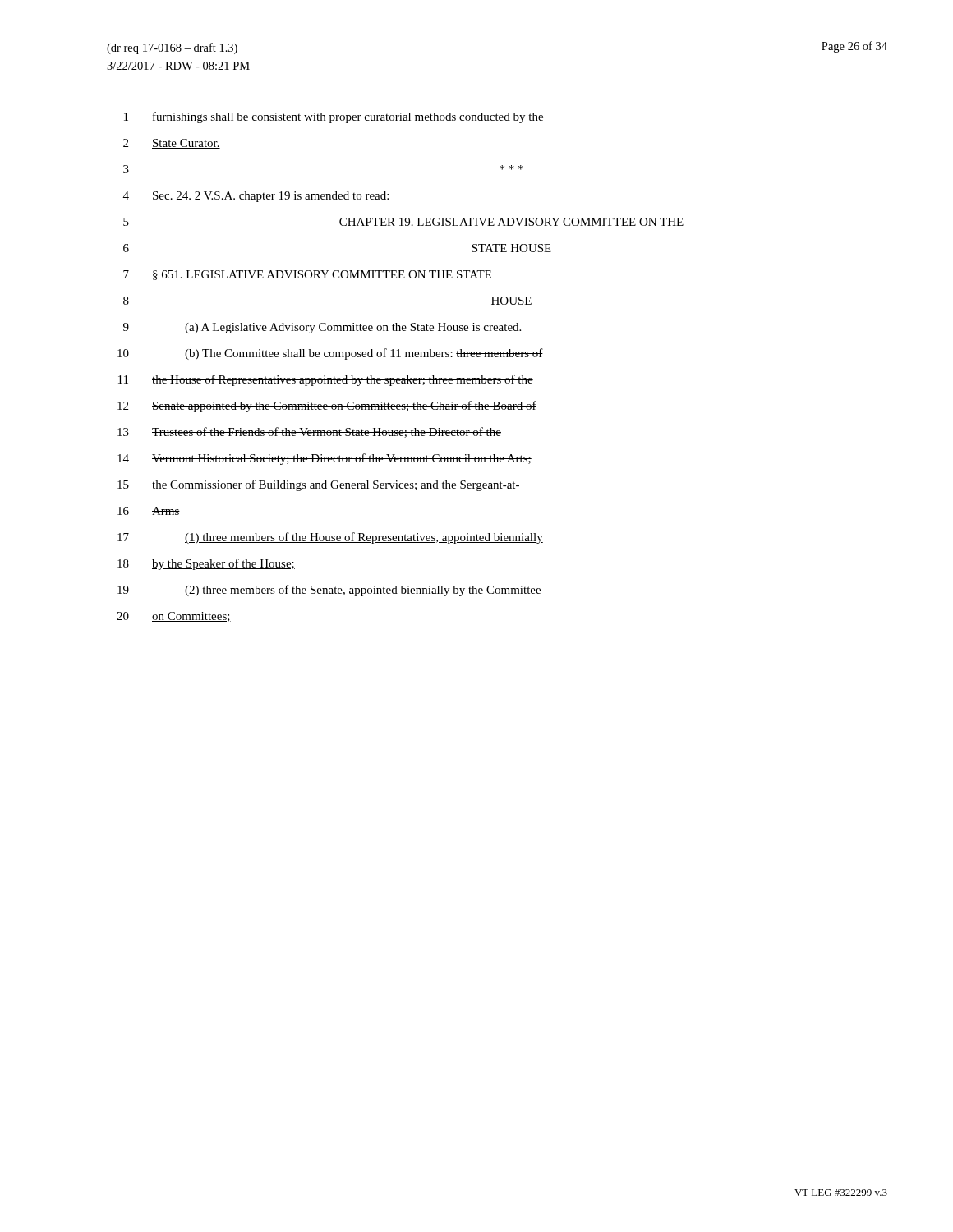Viewport: 953px width, 1232px height.
Task: Select the text starting "1 furnishings shall be consistent with proper"
Action: (x=489, y=117)
